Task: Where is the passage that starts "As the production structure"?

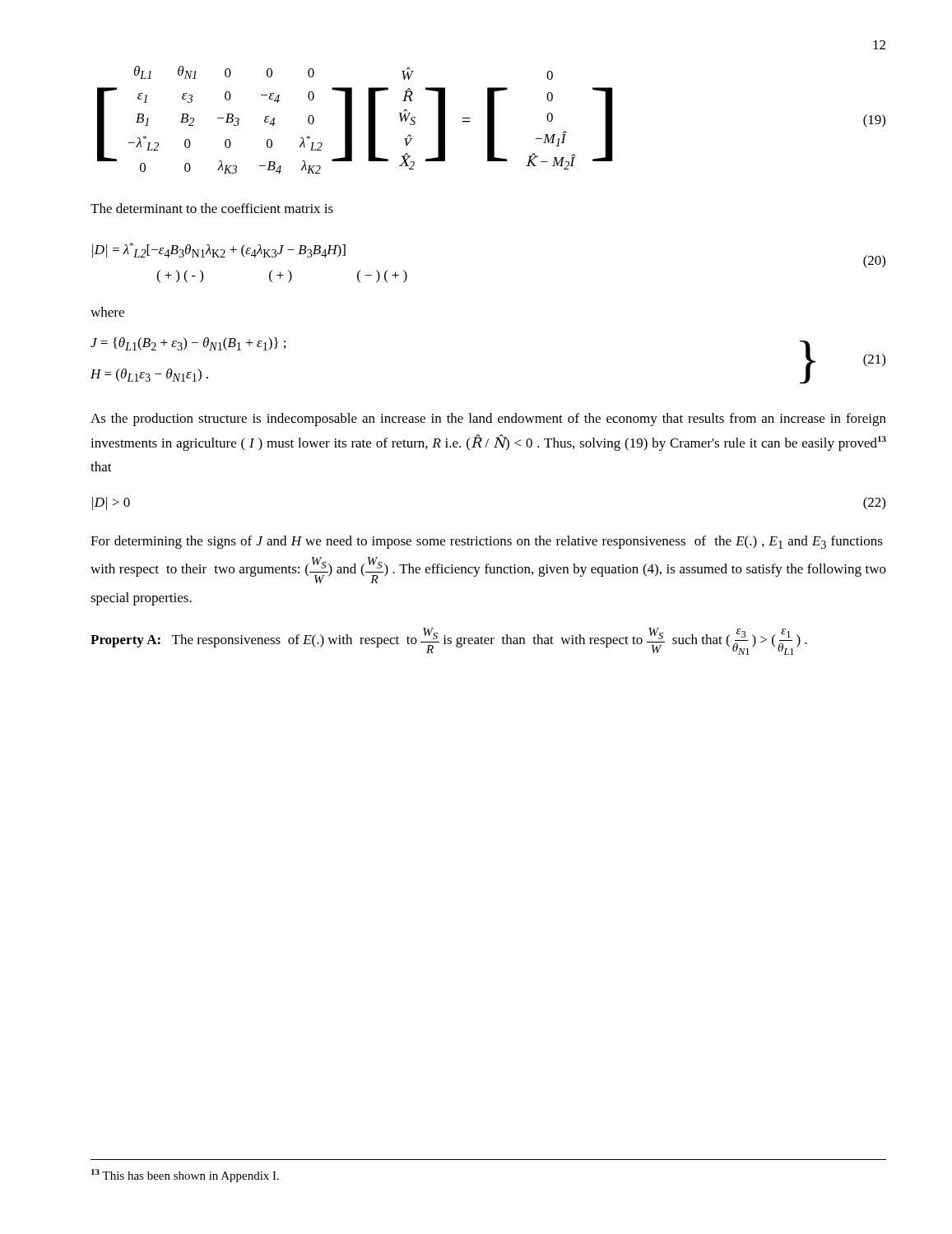Action: [488, 443]
